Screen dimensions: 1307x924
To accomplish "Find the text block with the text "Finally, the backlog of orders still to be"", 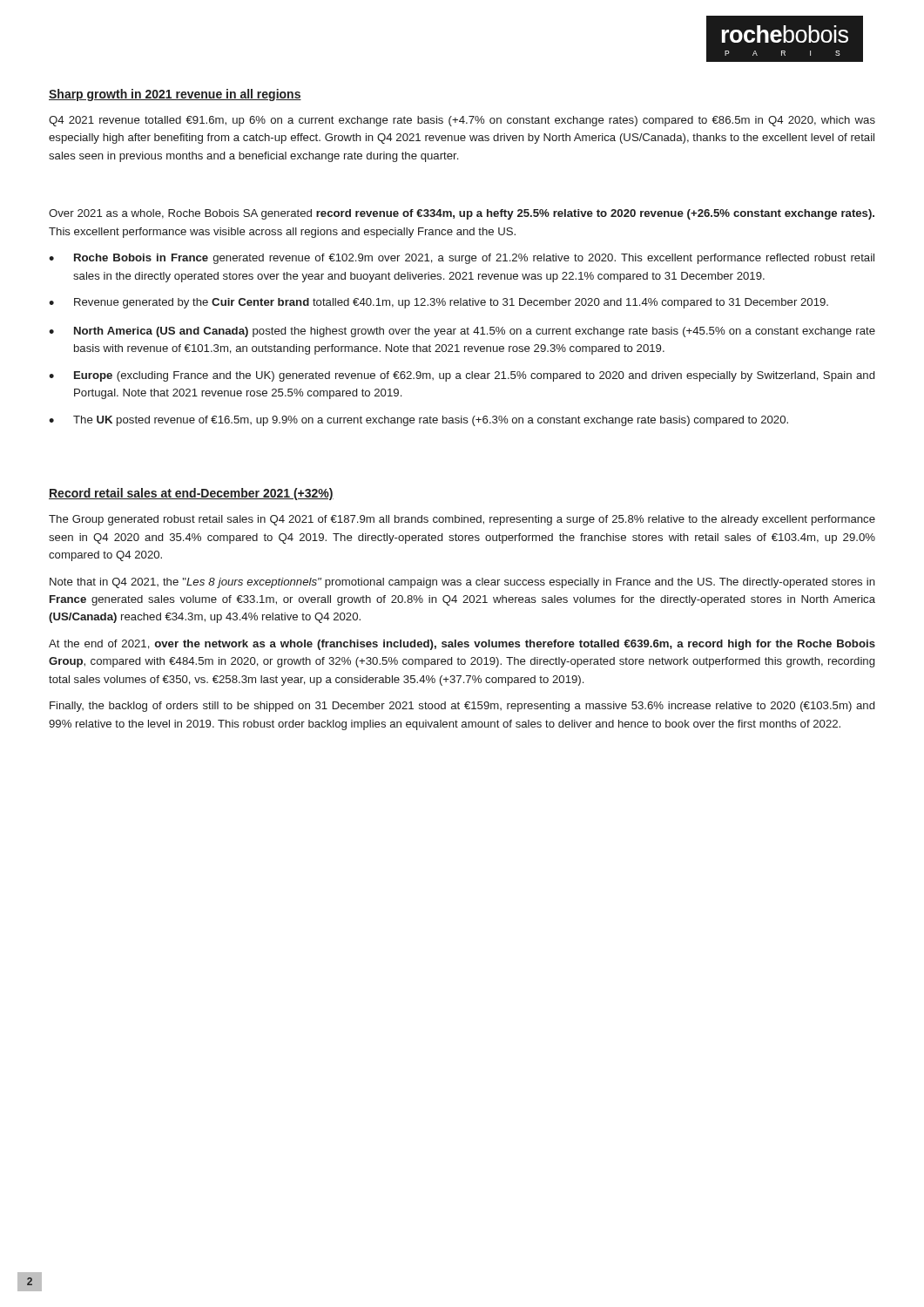I will click(462, 714).
